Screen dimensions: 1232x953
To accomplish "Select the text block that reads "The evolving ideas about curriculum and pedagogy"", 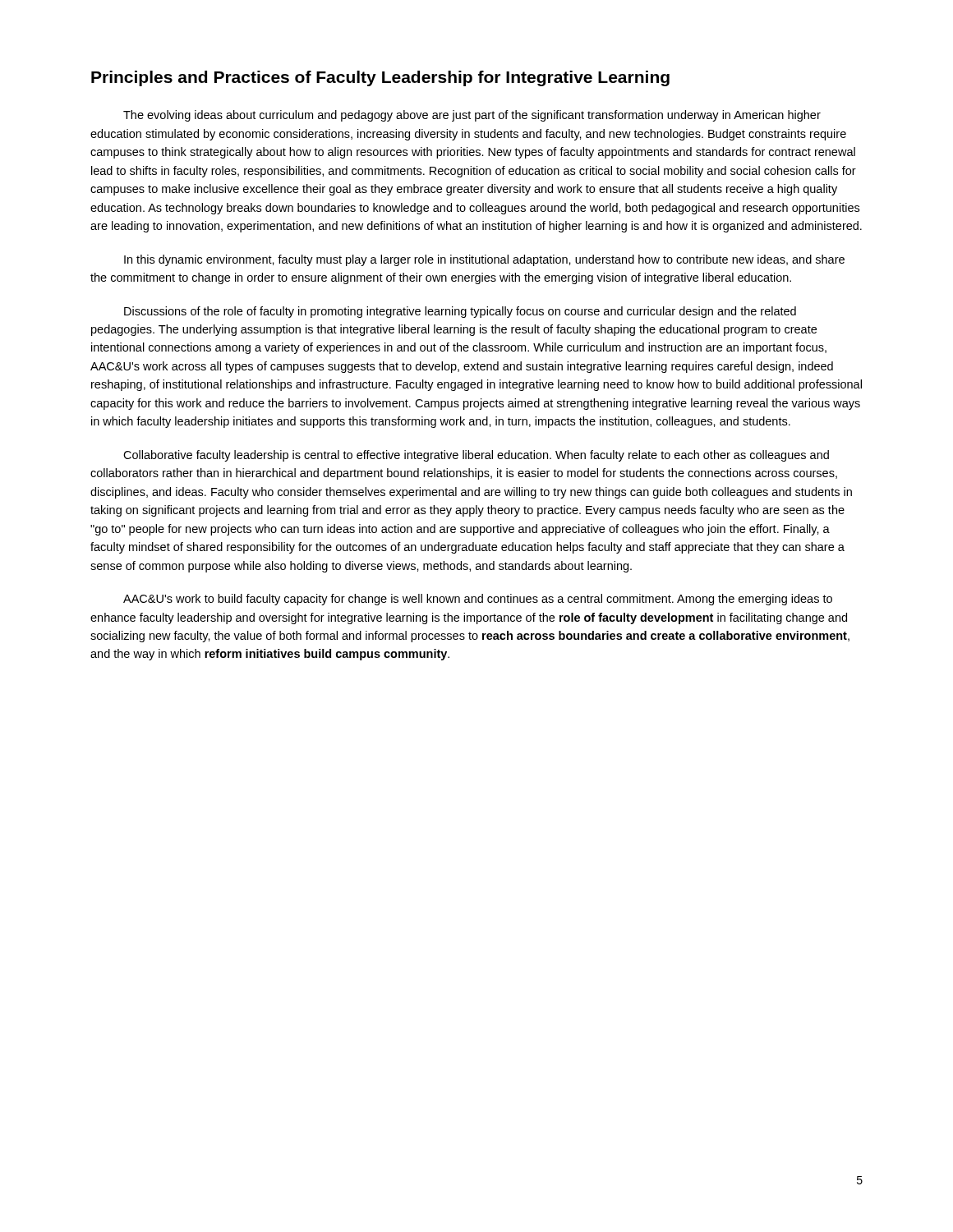I will pos(476,385).
